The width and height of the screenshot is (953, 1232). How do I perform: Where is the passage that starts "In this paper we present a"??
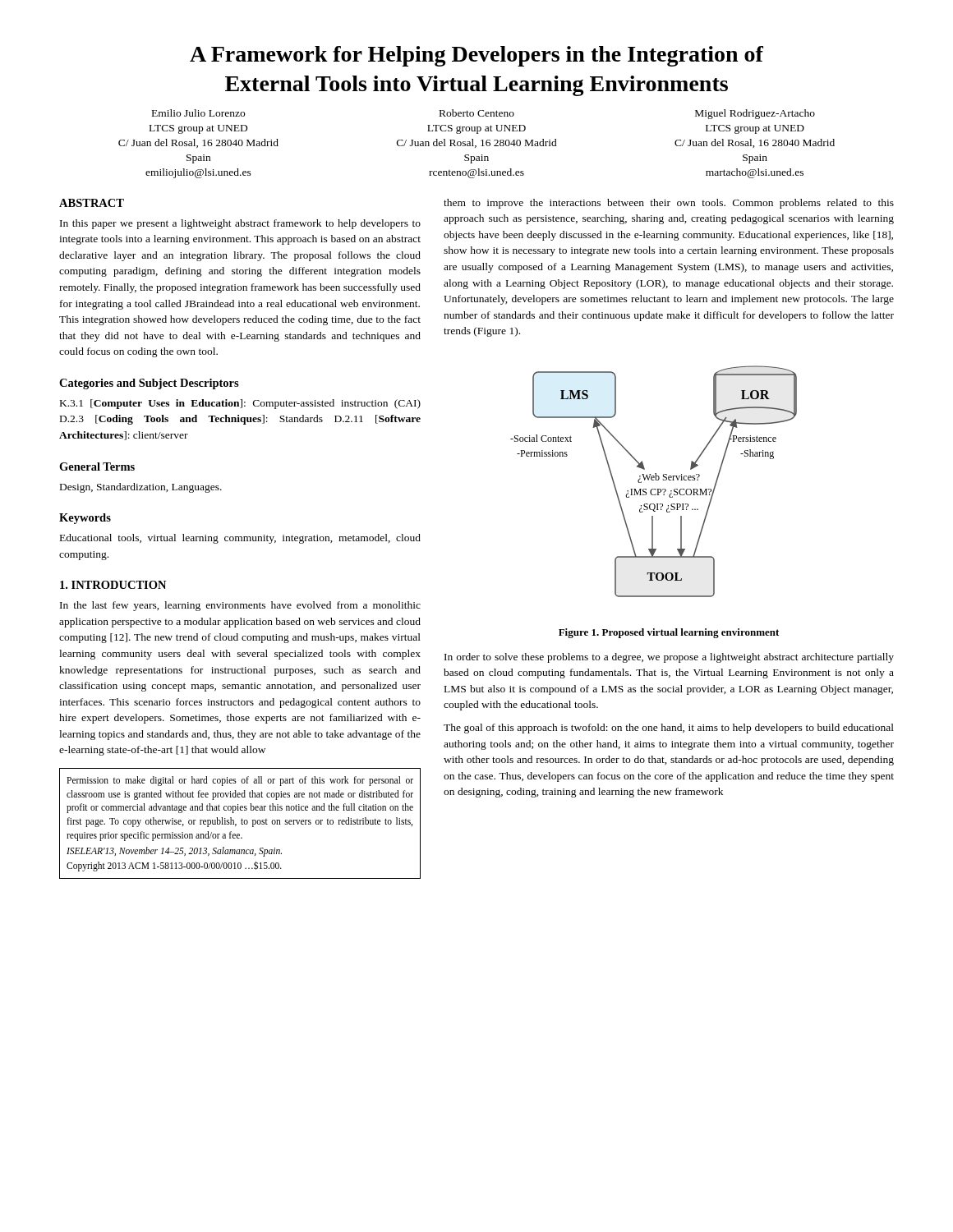240,287
